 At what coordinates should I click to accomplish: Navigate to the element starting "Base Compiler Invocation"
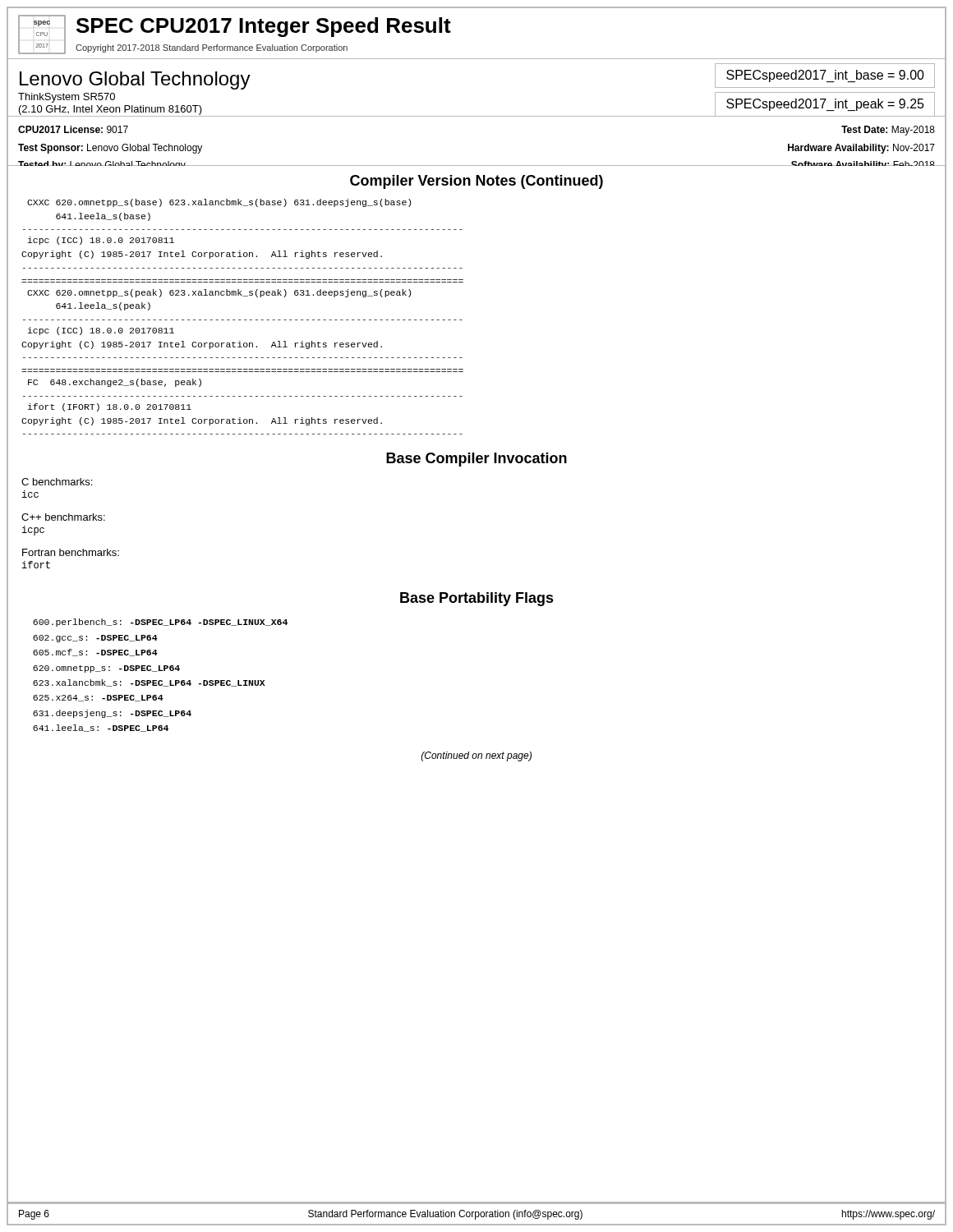(x=476, y=459)
